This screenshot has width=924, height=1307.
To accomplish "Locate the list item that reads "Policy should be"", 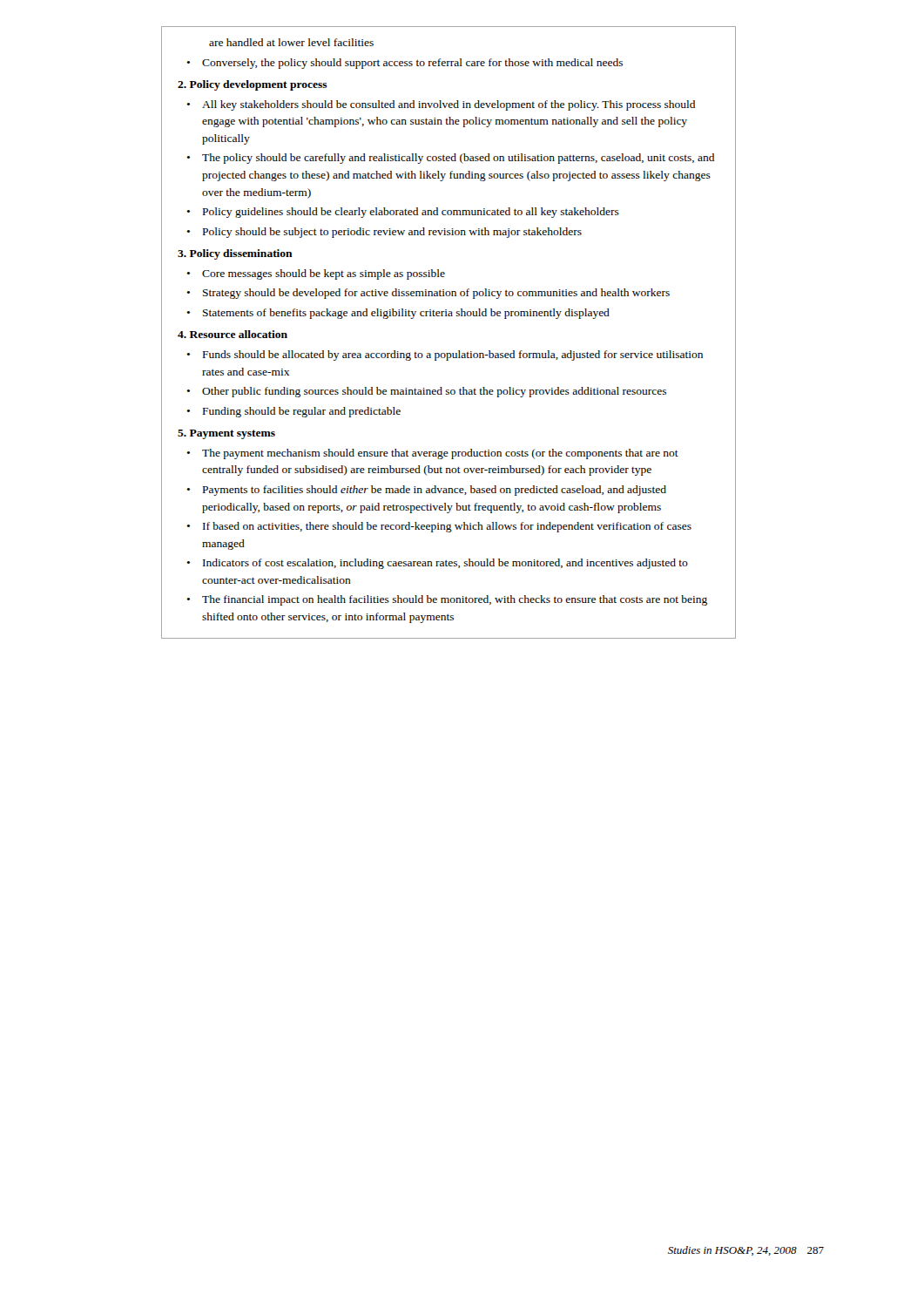I will 392,231.
